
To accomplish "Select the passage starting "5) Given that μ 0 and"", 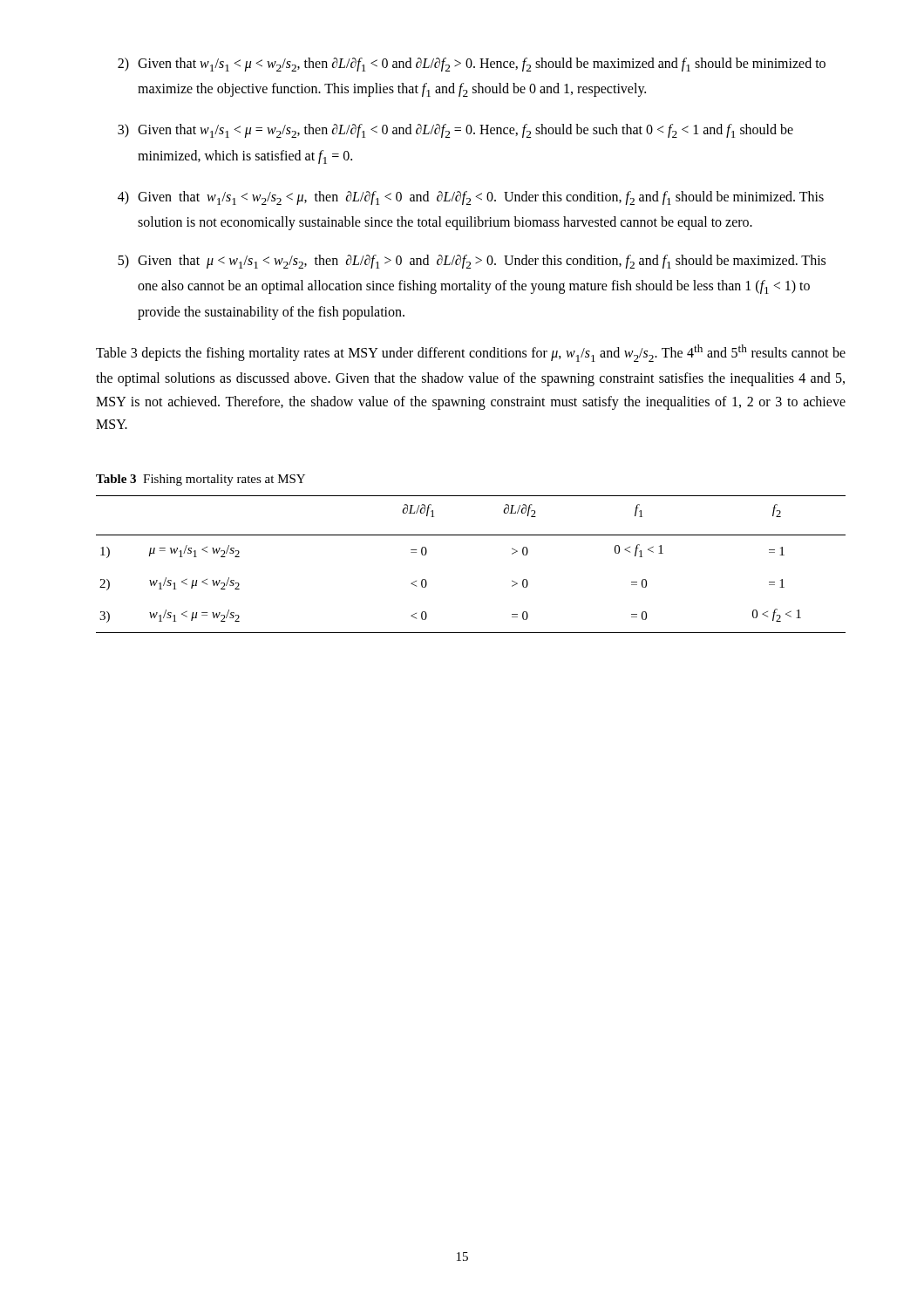I will 471,287.
